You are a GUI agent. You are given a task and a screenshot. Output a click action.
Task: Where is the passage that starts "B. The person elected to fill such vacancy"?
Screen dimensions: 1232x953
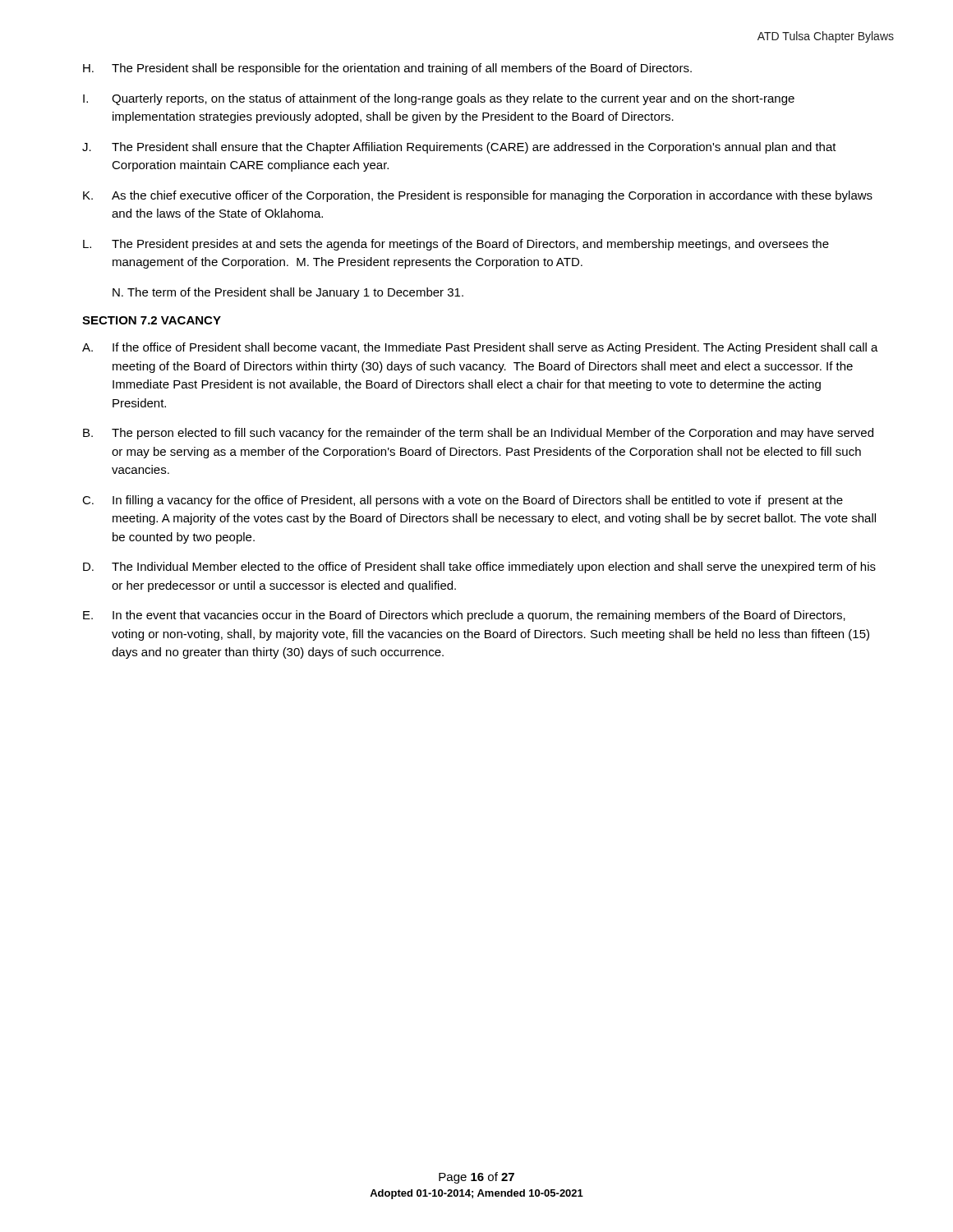[x=481, y=452]
